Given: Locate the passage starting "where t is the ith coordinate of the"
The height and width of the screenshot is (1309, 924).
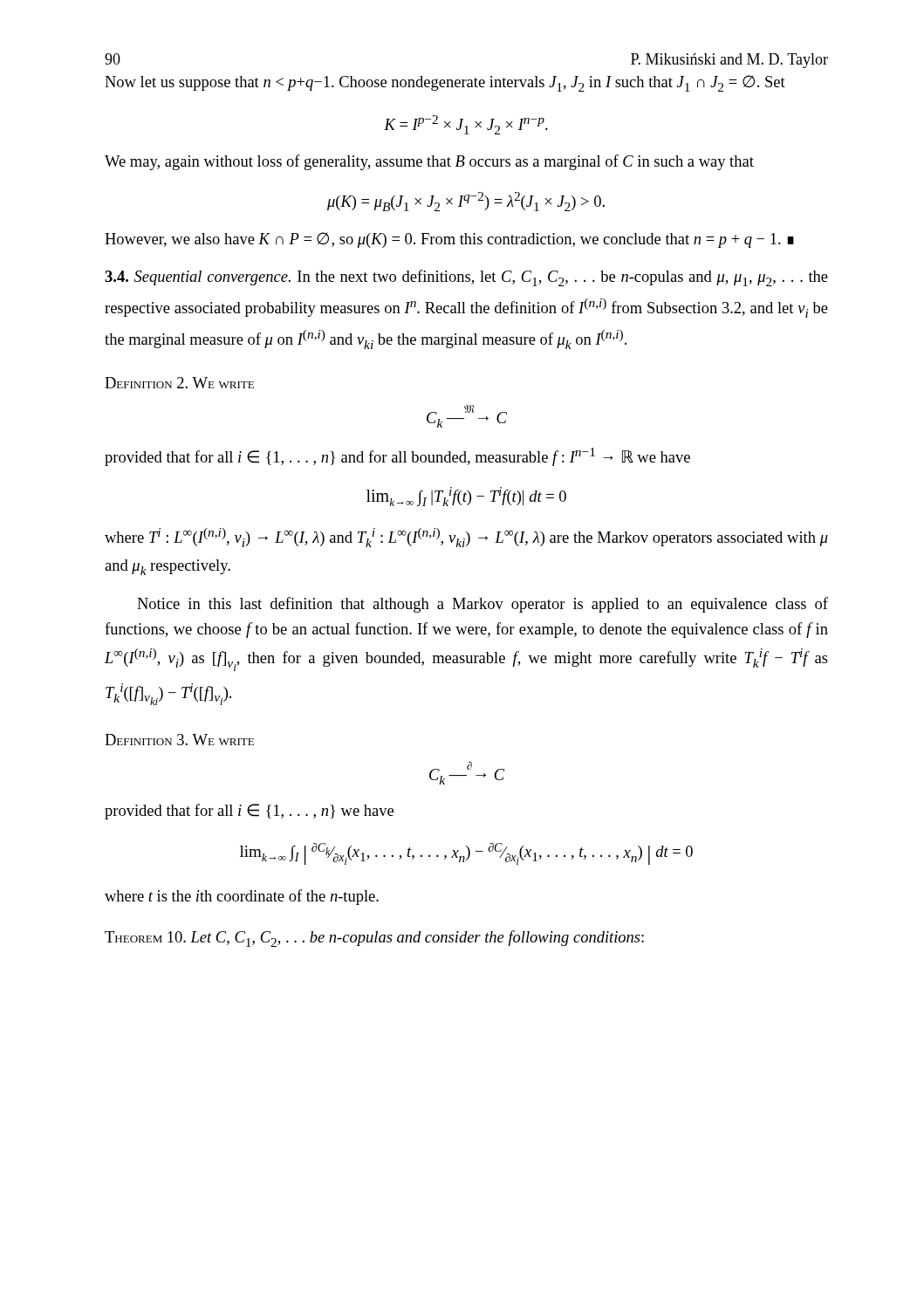Looking at the screenshot, I should pos(242,897).
